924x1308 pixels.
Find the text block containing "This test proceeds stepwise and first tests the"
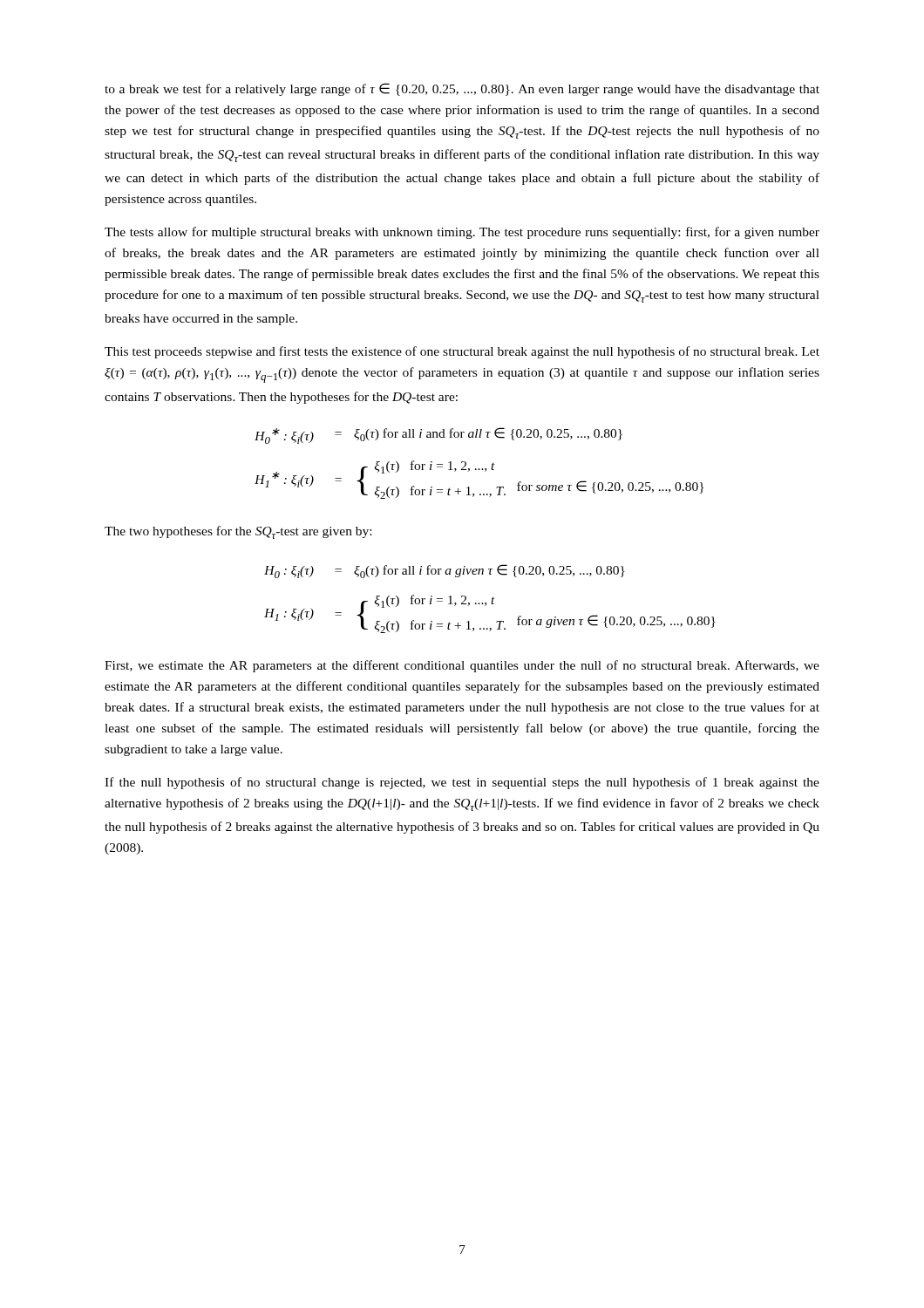pos(462,374)
